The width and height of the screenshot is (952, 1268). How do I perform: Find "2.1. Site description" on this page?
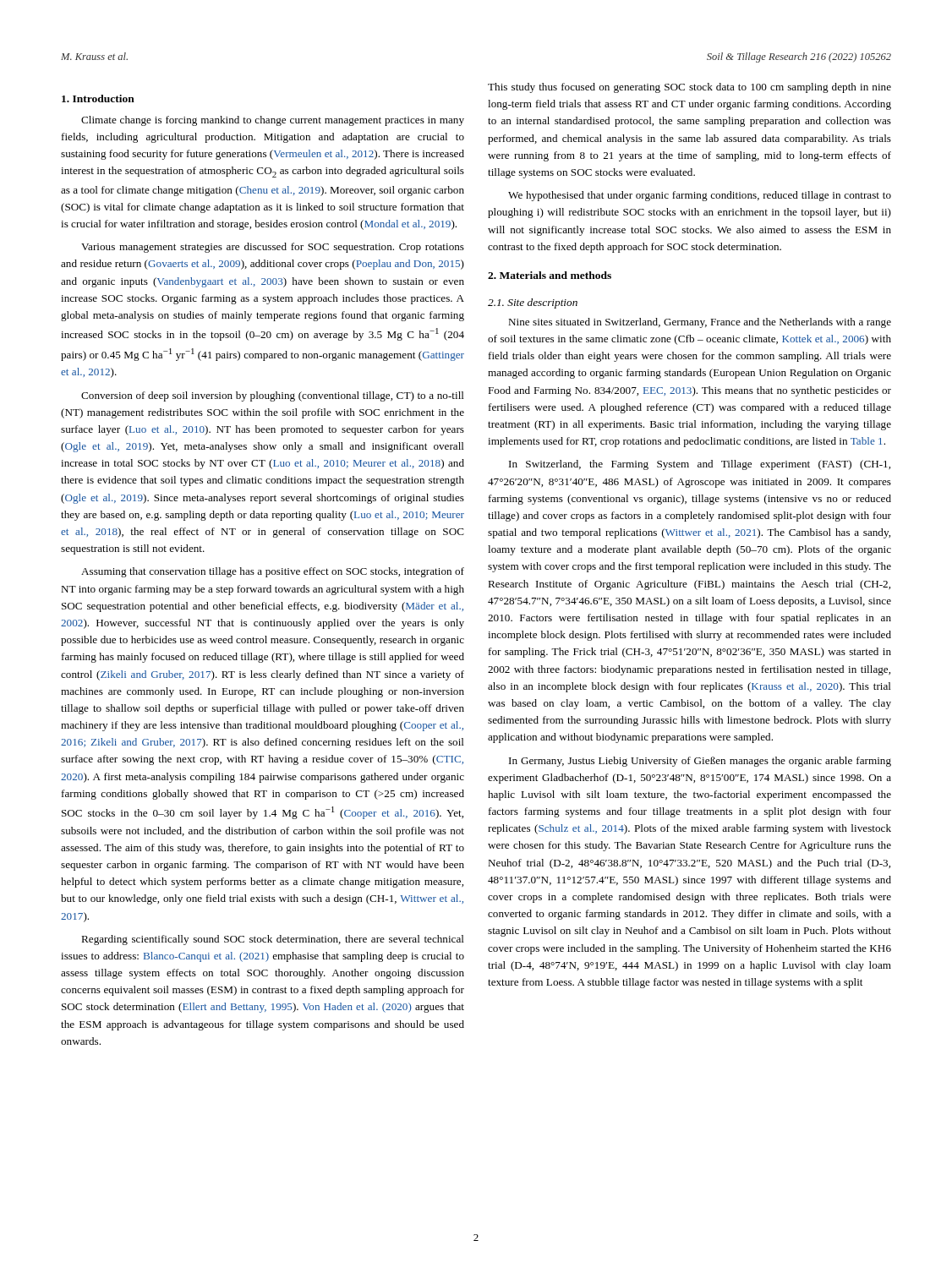(x=533, y=302)
